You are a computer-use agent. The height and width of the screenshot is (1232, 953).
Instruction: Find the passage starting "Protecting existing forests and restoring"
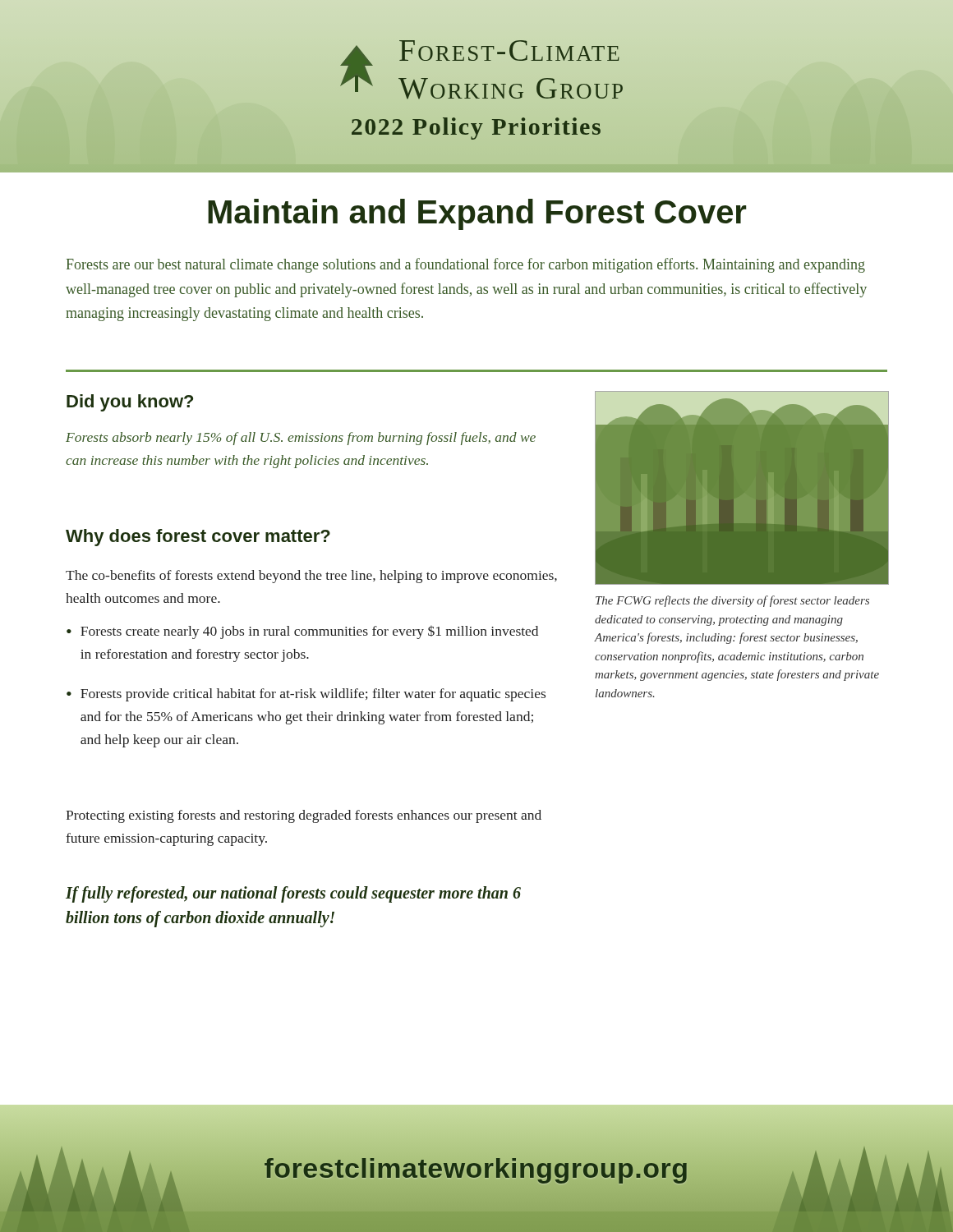click(308, 826)
